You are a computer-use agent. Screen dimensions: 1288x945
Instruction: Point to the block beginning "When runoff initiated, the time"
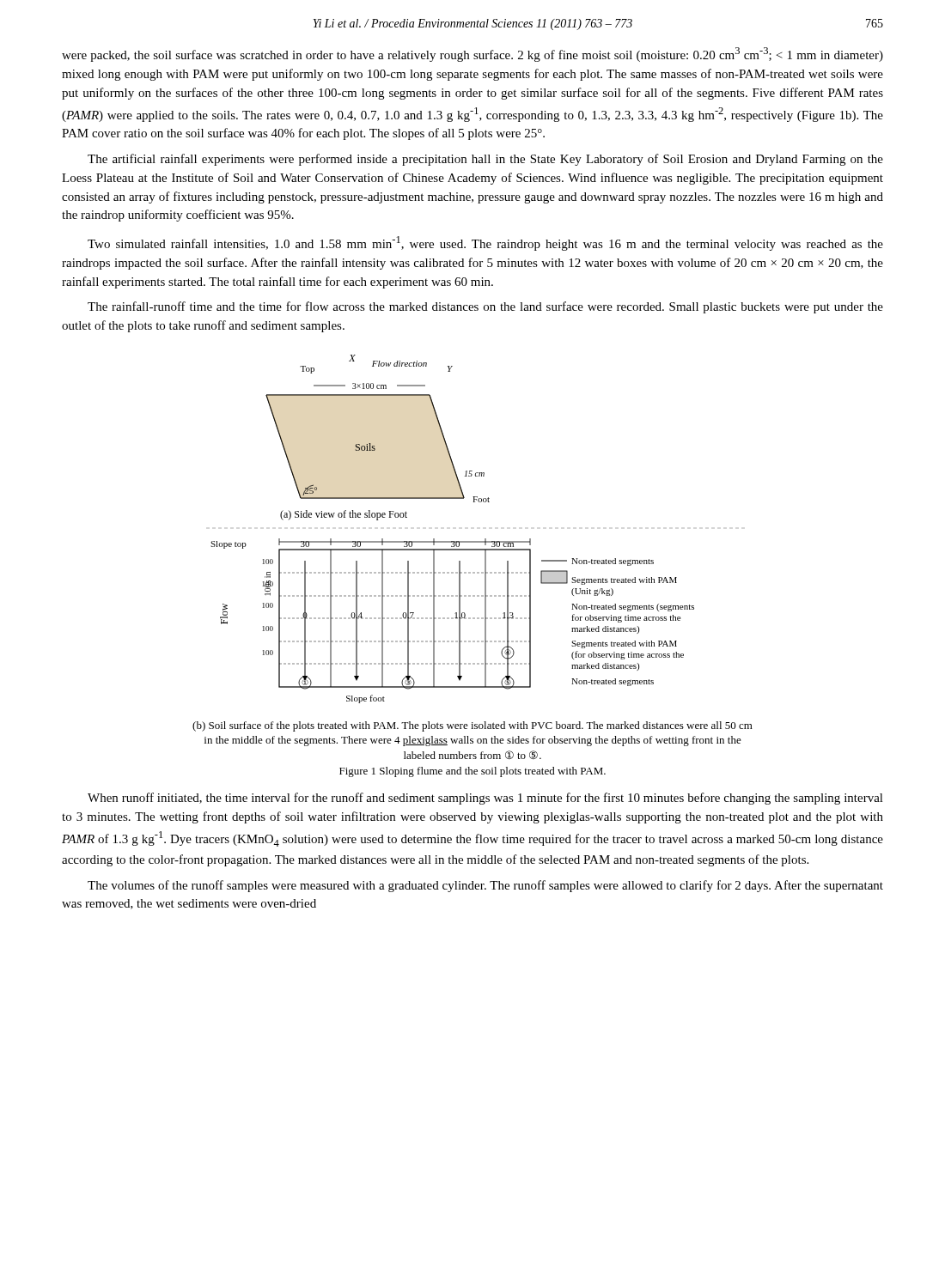[472, 829]
